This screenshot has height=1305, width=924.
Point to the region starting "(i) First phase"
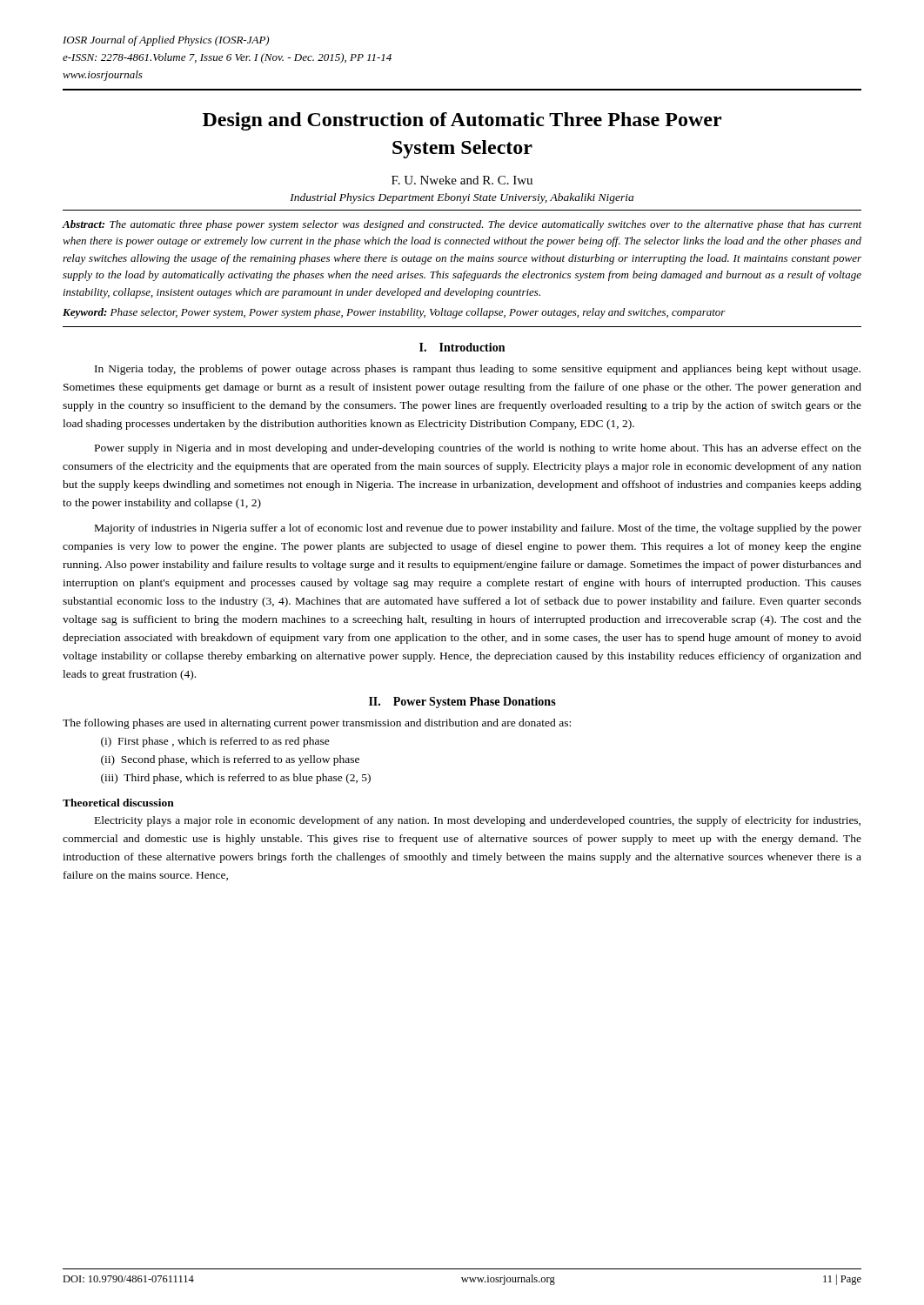tap(209, 741)
